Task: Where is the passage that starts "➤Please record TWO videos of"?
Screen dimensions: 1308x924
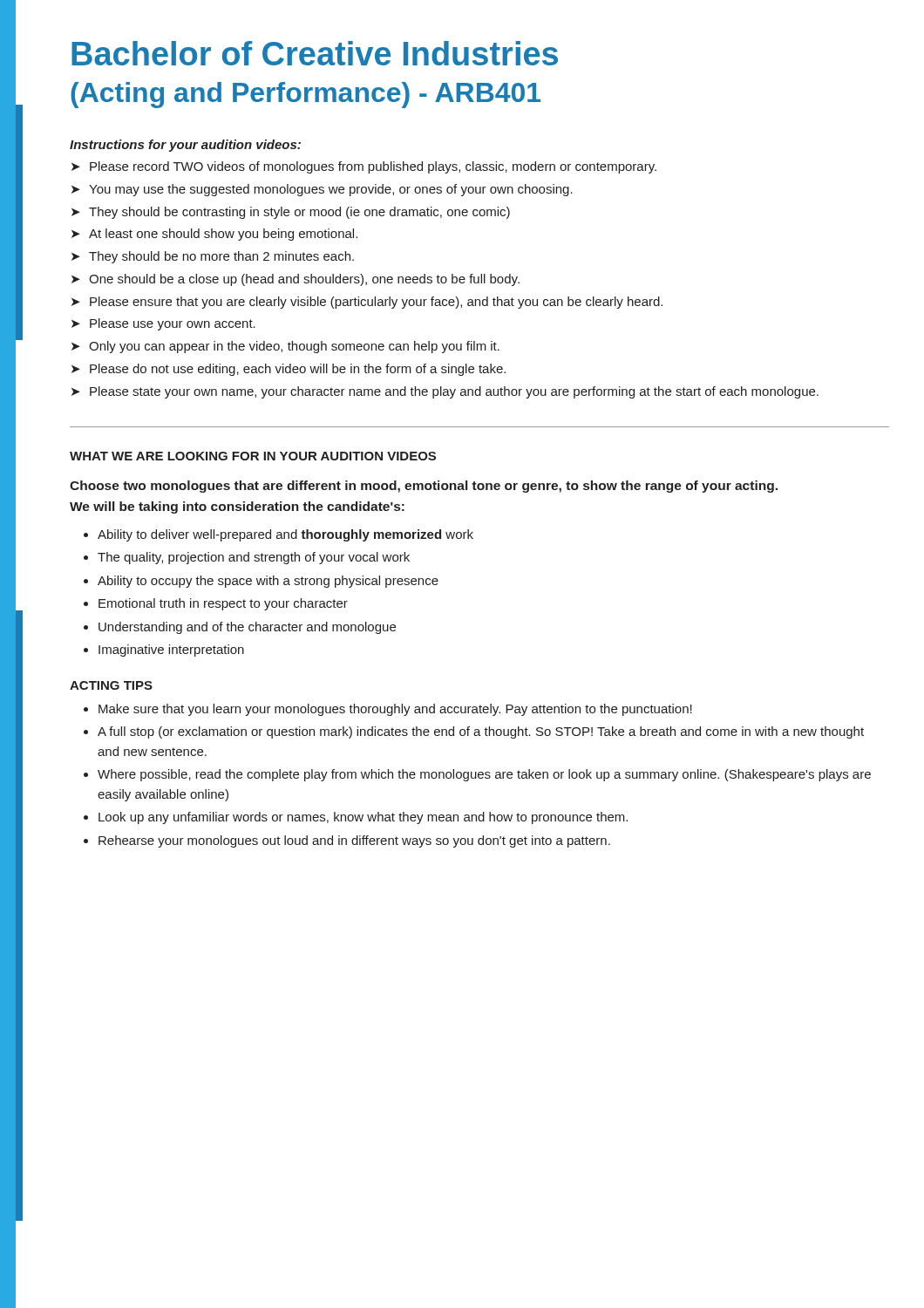Action: click(479, 167)
